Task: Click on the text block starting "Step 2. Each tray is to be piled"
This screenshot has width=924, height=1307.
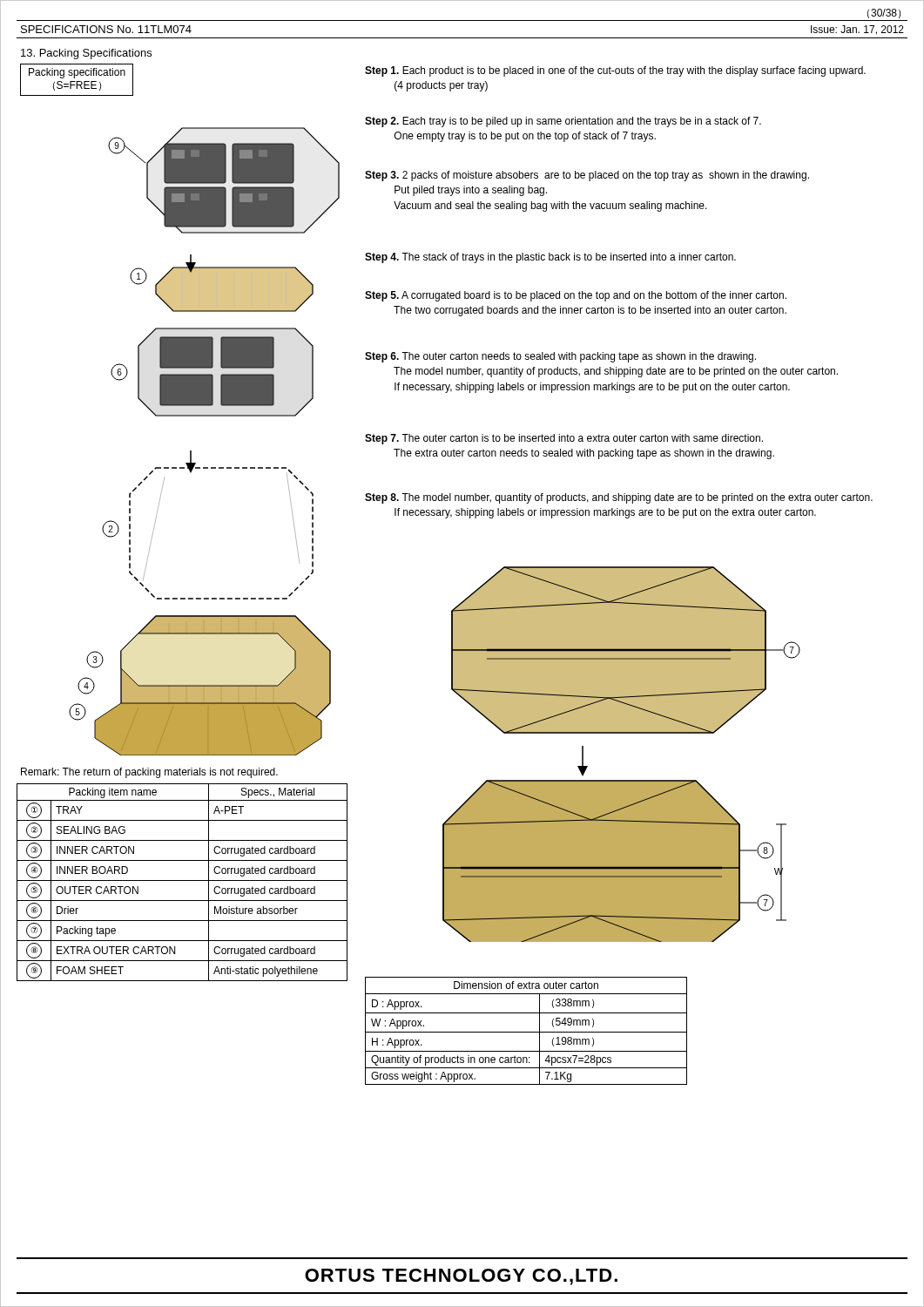Action: 563,129
